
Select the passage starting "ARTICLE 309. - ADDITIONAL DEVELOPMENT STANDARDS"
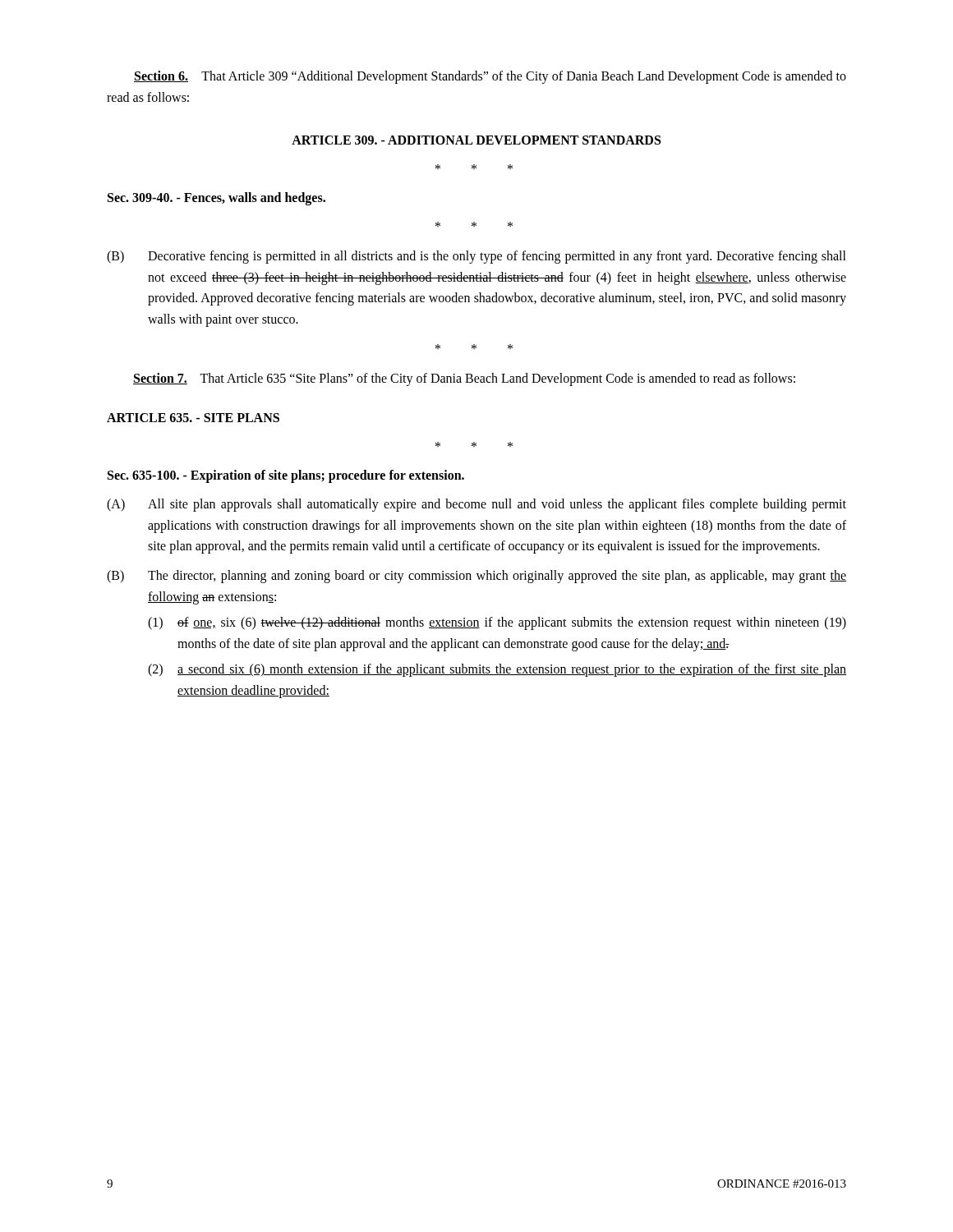pos(476,140)
